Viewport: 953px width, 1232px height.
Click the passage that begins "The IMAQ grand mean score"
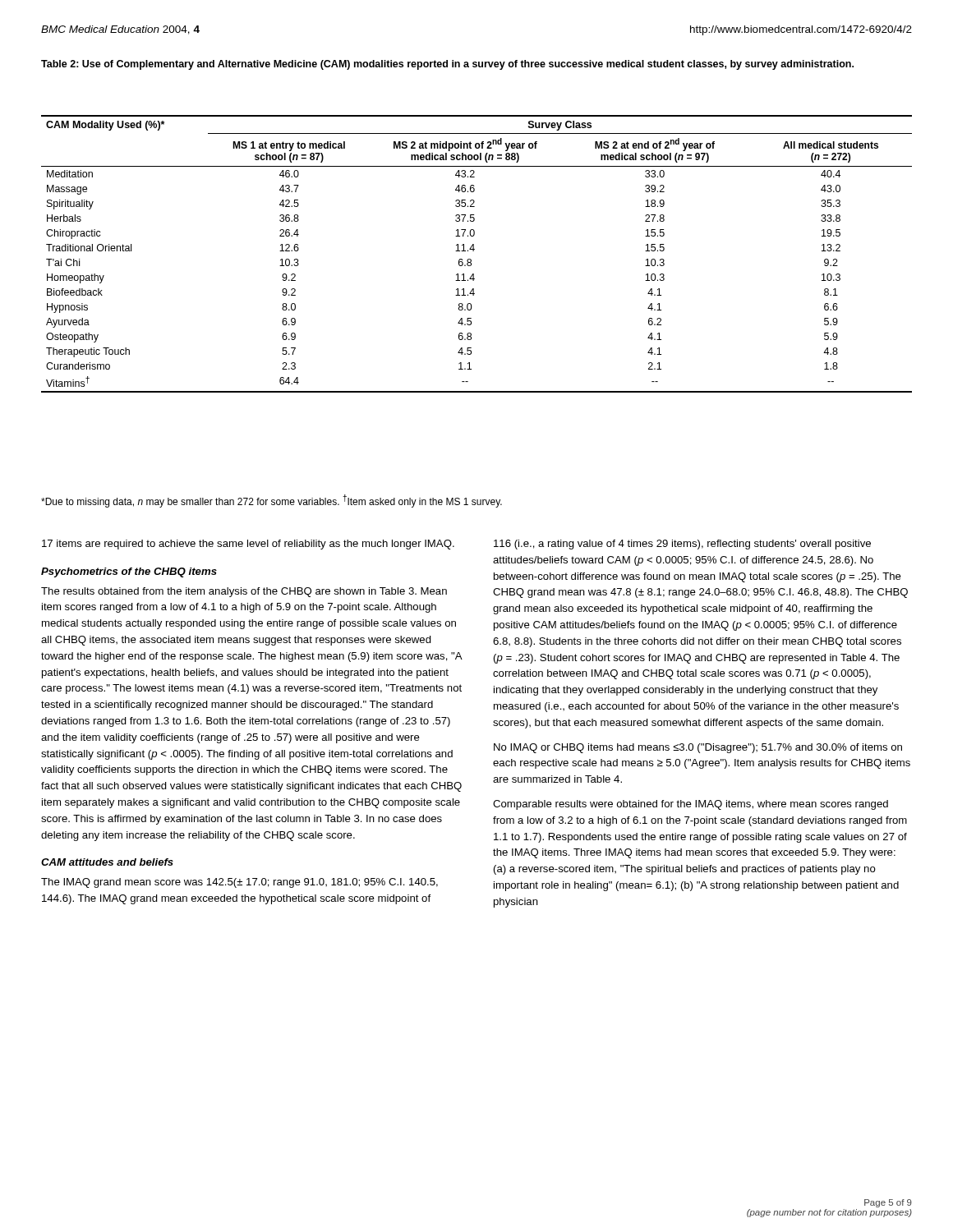pos(253,890)
